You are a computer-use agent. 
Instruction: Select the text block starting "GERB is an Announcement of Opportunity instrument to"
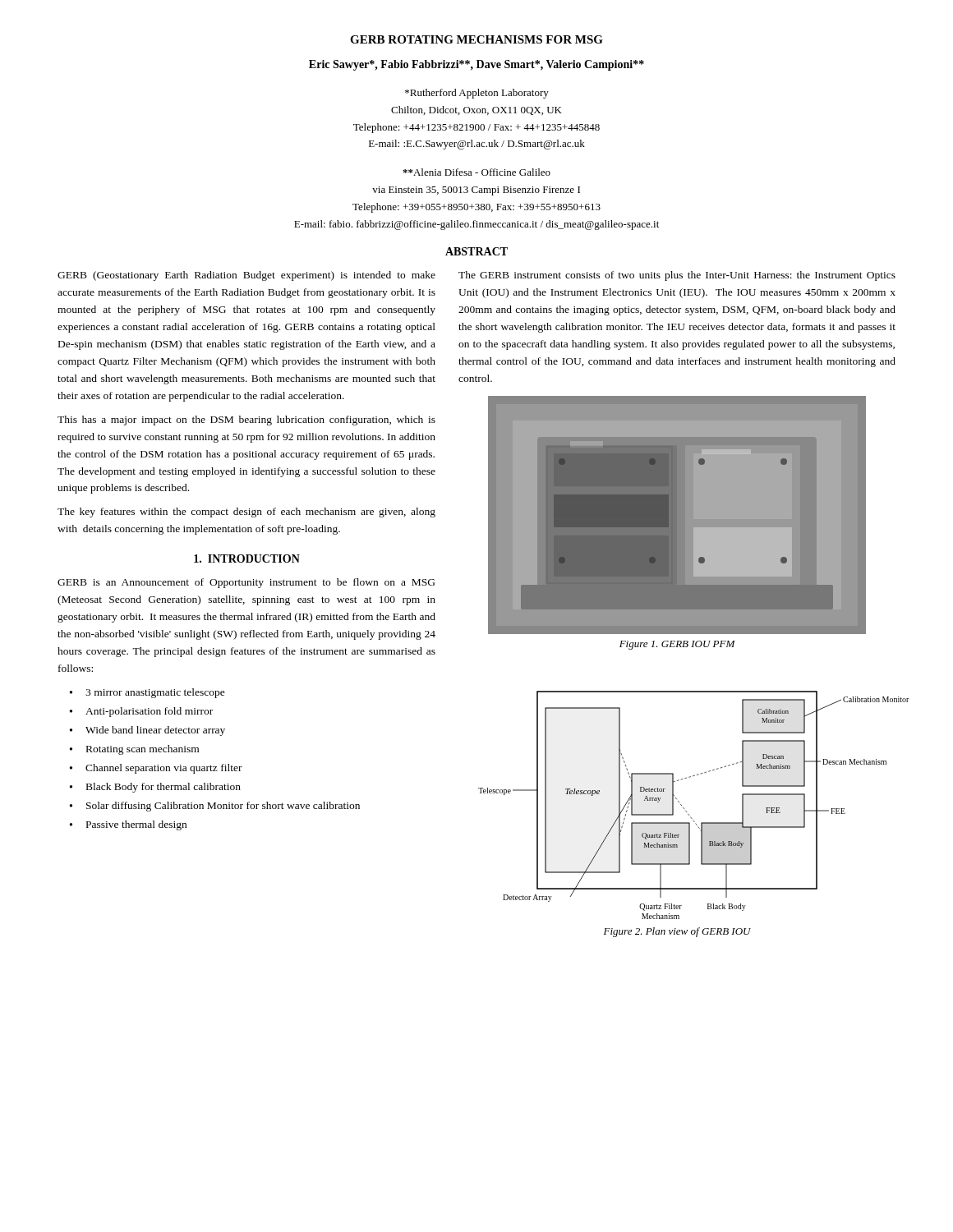[x=246, y=625]
